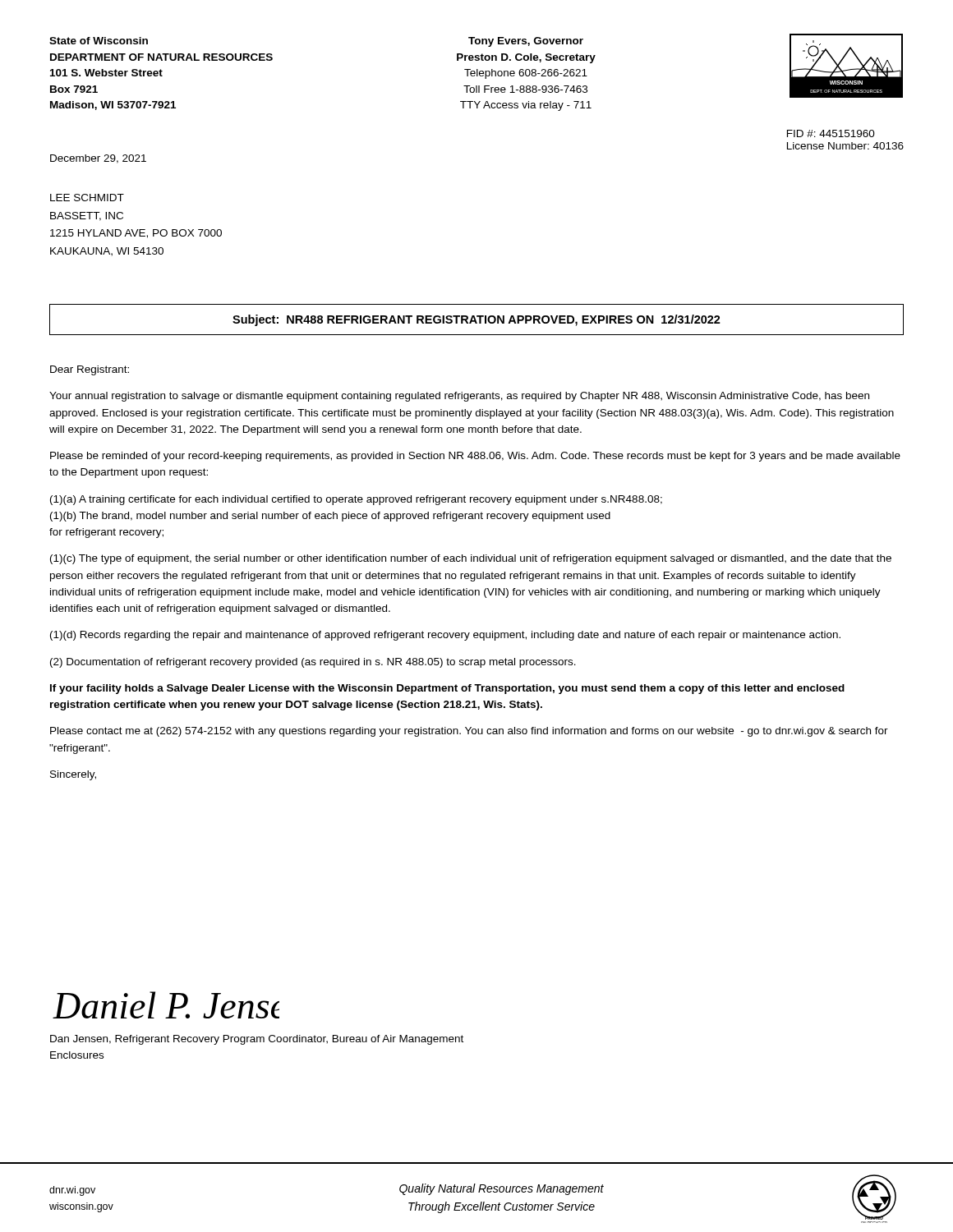The image size is (953, 1232).
Task: Select the text starting "Please be reminded"
Action: click(475, 464)
